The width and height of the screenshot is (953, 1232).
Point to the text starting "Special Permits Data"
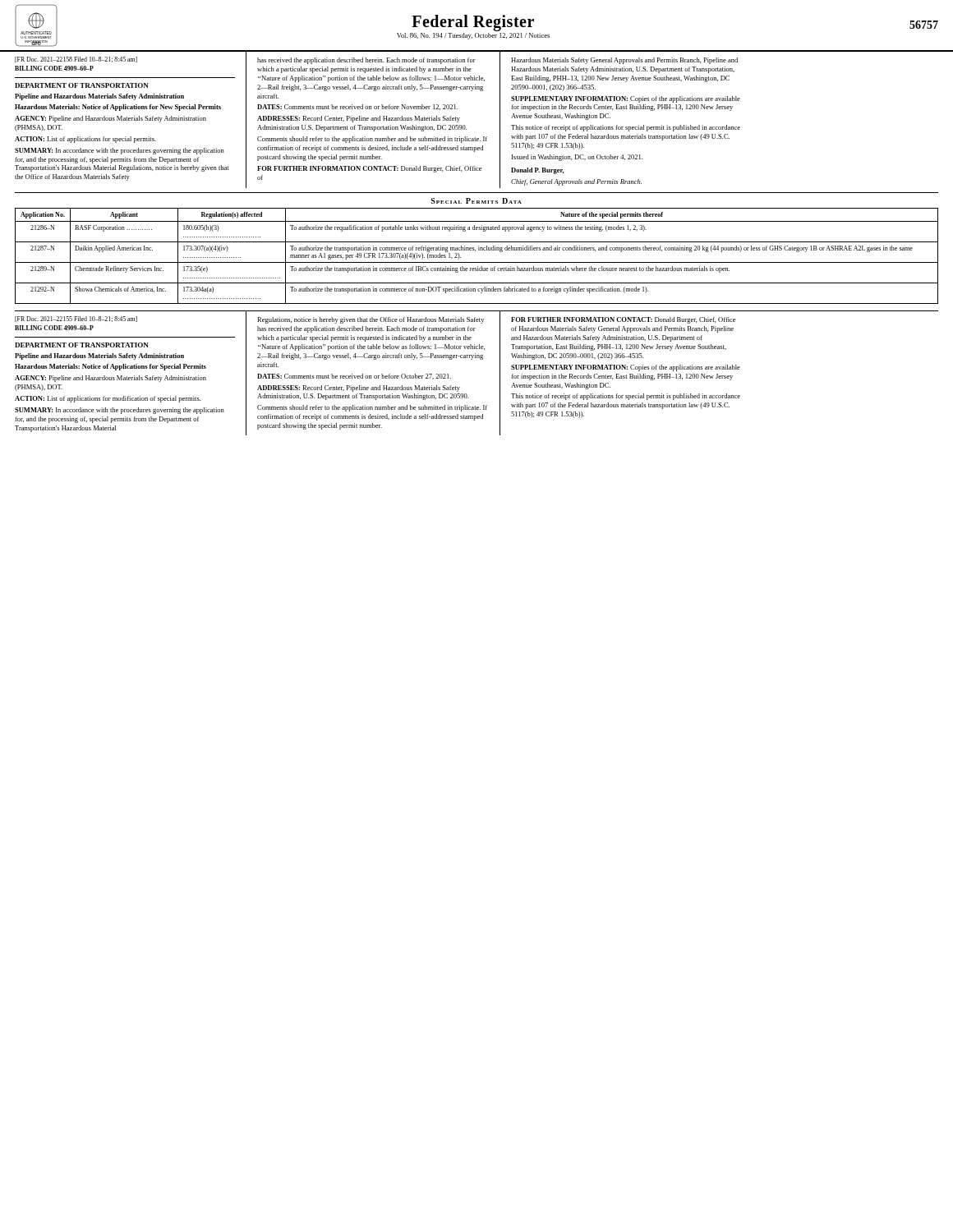point(476,201)
